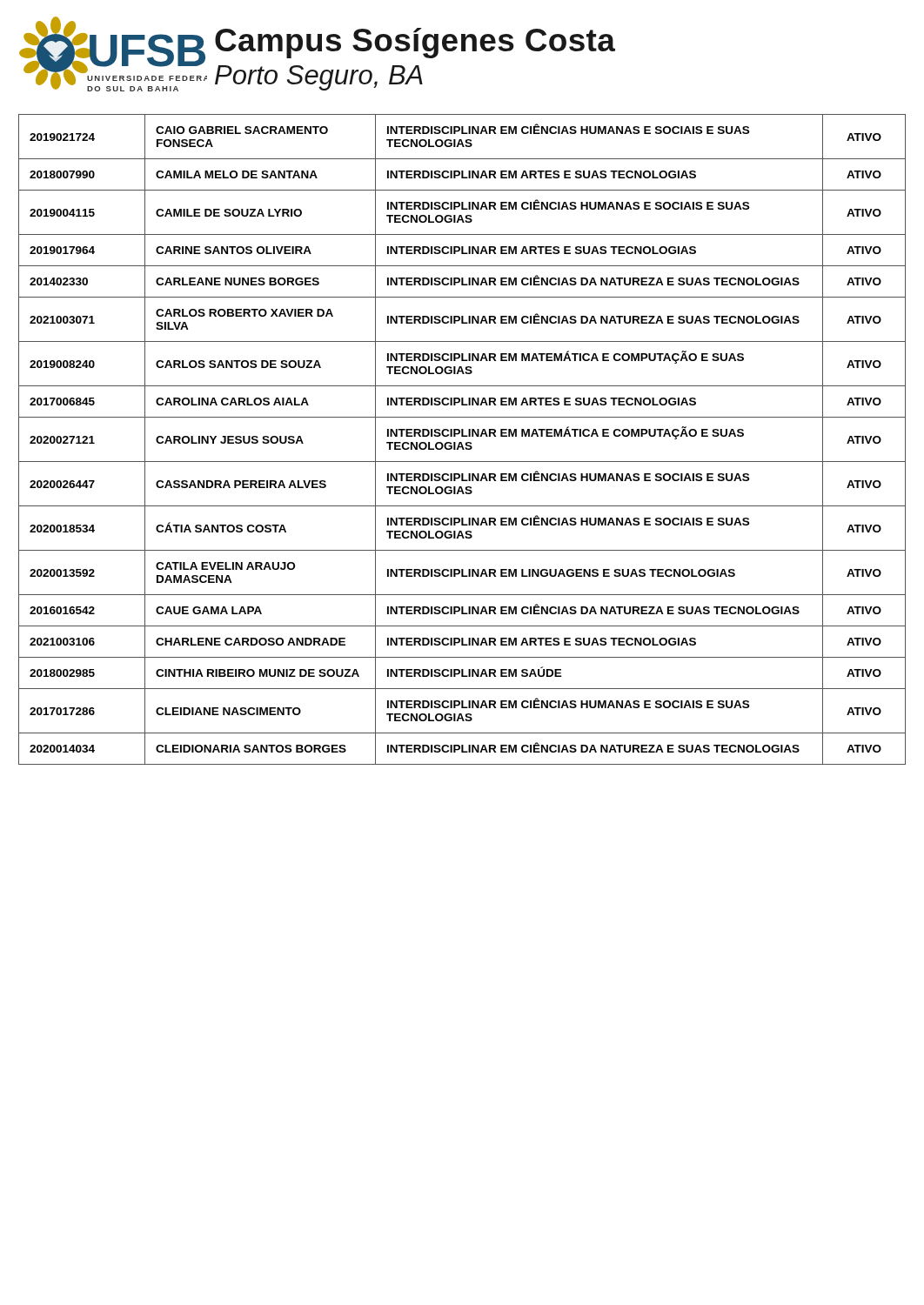Screen dimensions: 1305x924
Task: Locate the logo
Action: [x=462, y=54]
